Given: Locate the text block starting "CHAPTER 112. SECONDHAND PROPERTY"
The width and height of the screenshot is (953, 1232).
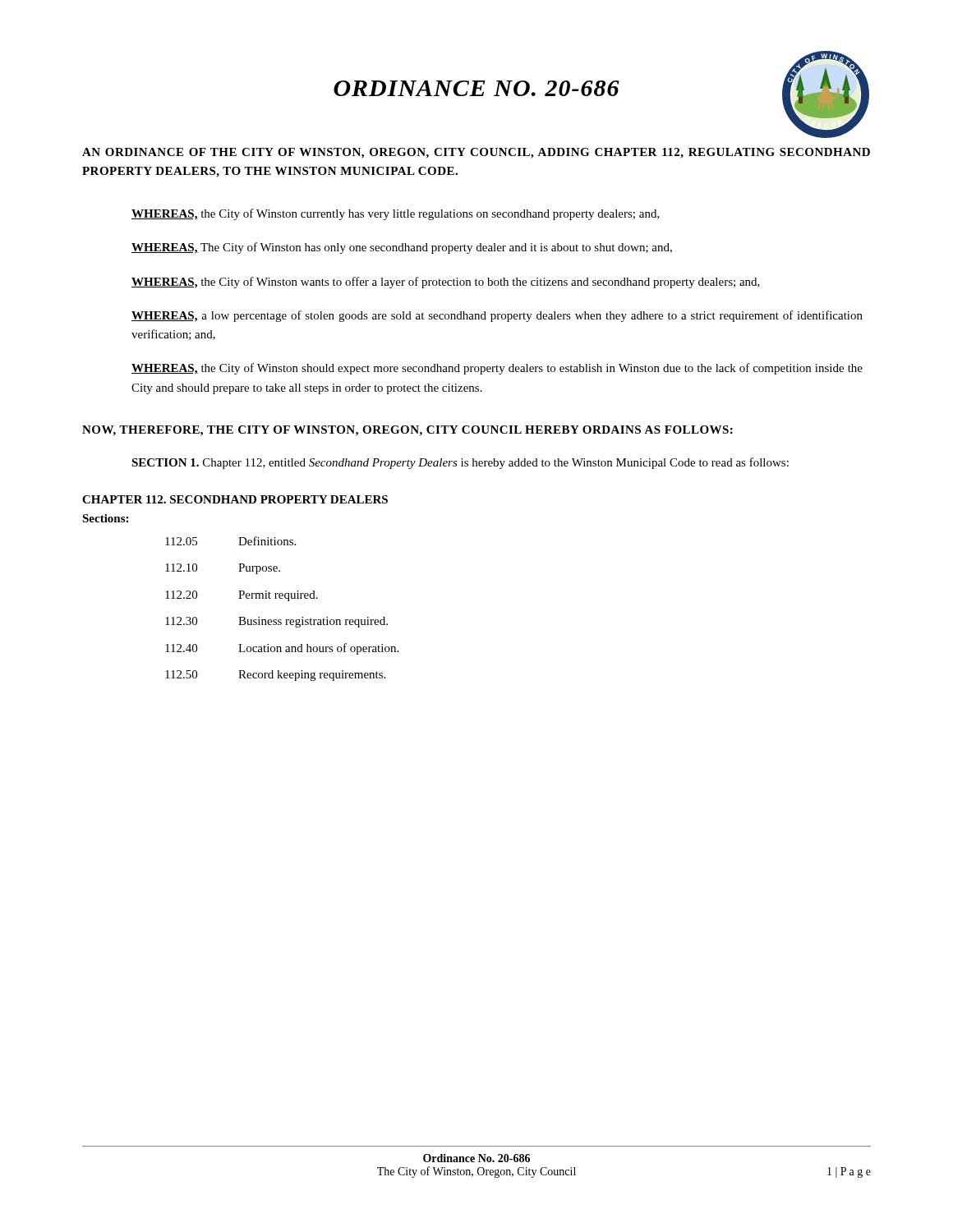Looking at the screenshot, I should (x=235, y=499).
